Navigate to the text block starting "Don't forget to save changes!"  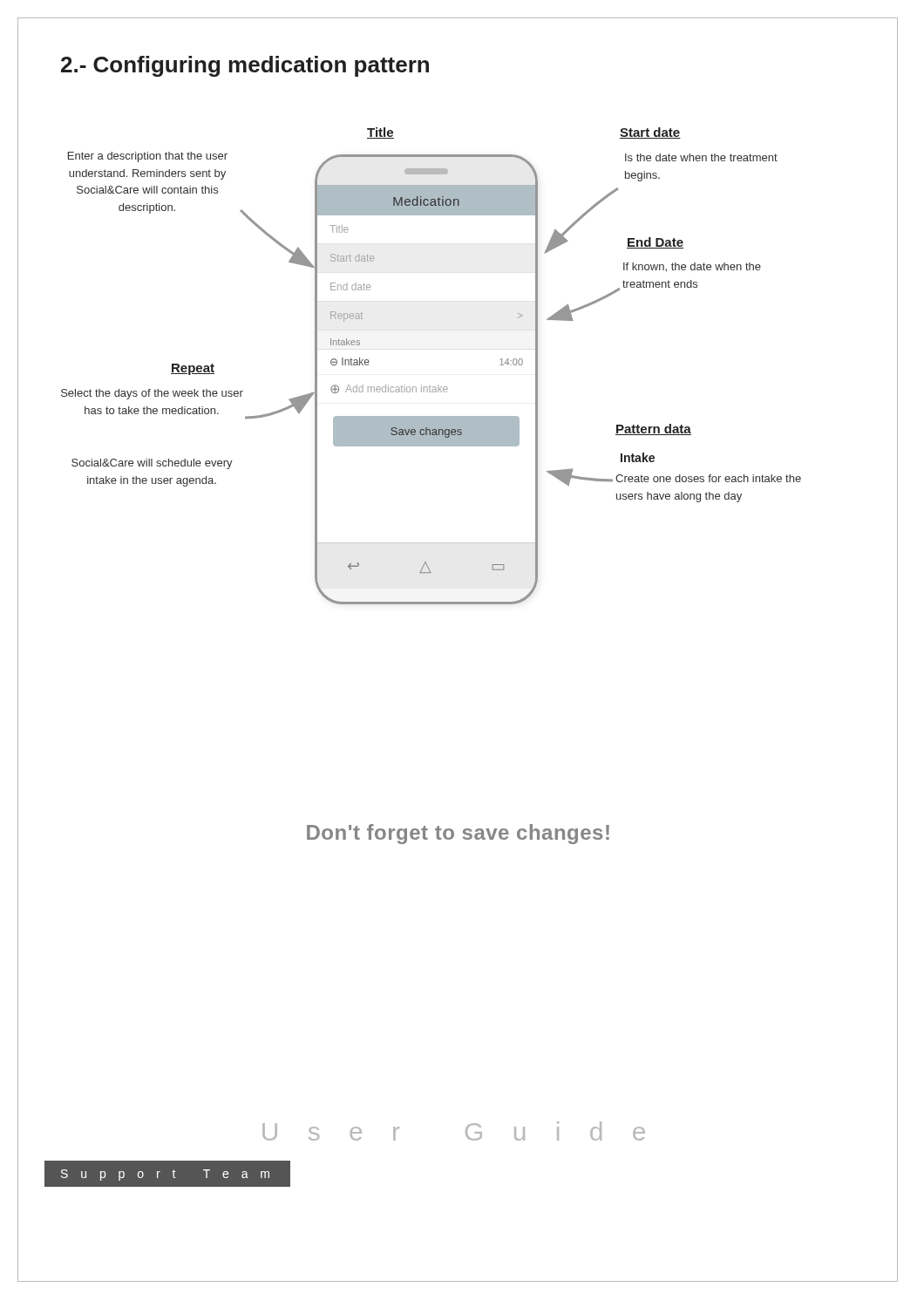(x=458, y=832)
